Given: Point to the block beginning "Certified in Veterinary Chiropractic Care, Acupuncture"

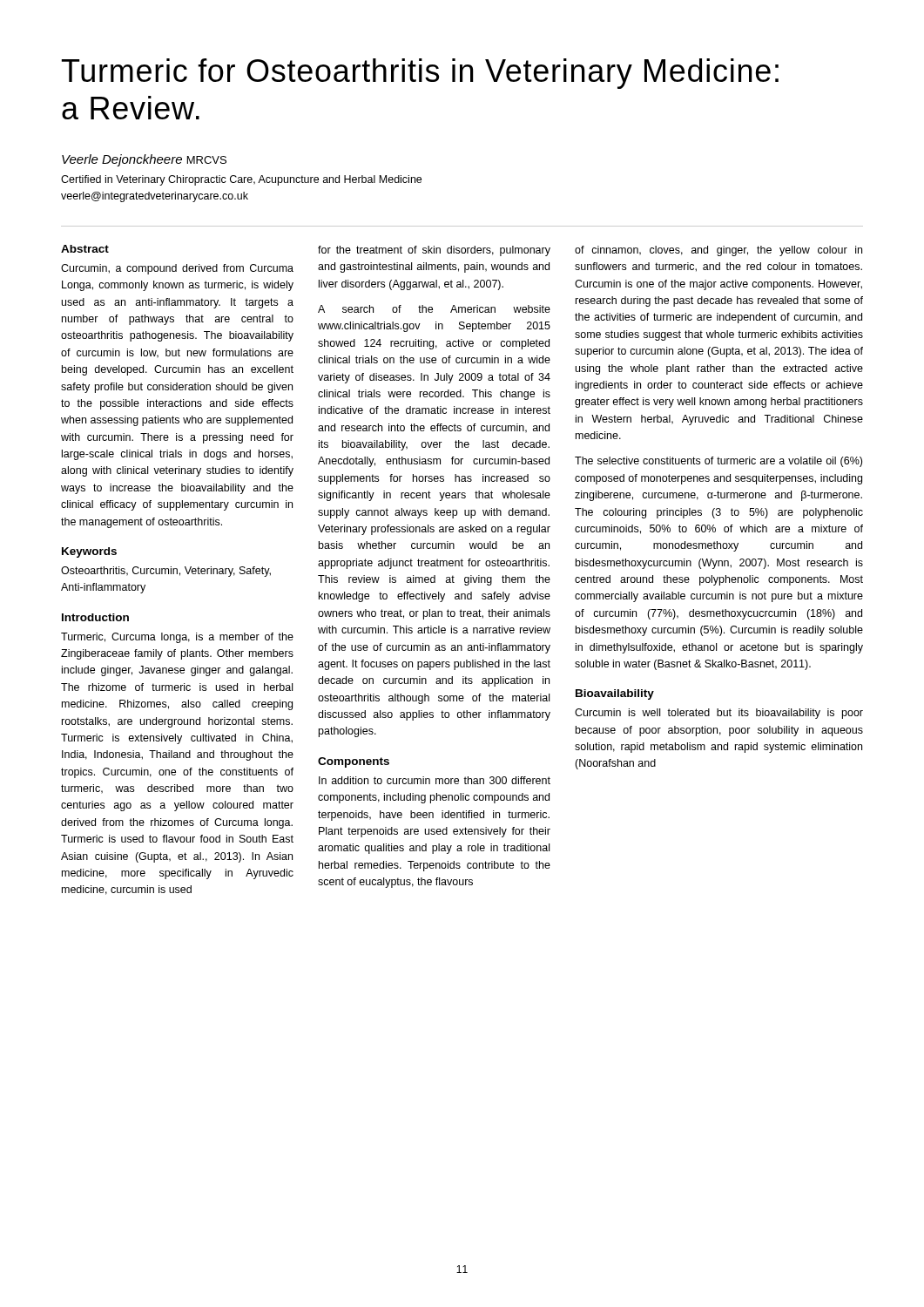Looking at the screenshot, I should coord(242,188).
